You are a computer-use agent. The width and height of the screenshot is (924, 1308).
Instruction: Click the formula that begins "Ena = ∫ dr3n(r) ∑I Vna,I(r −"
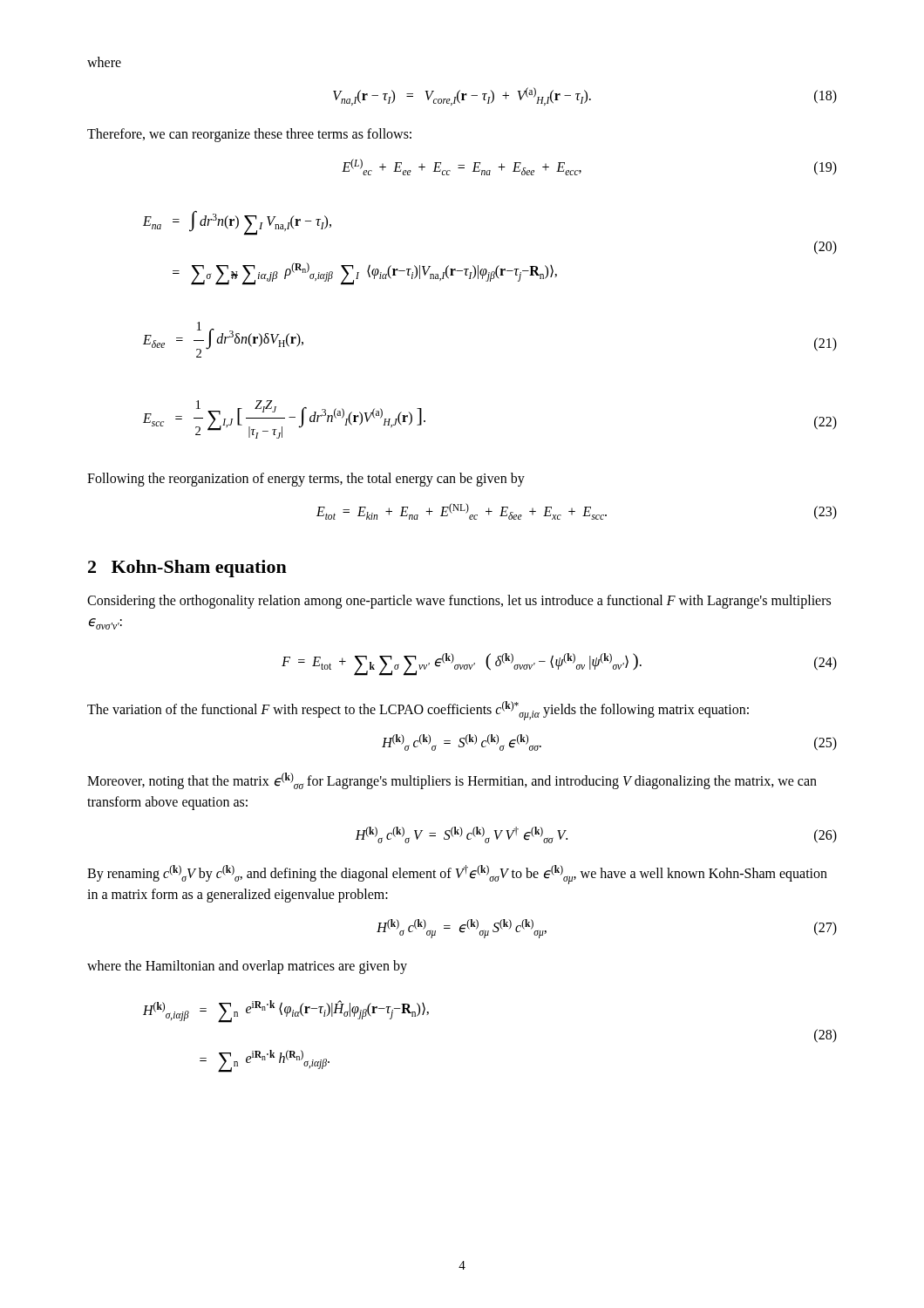point(237,223)
